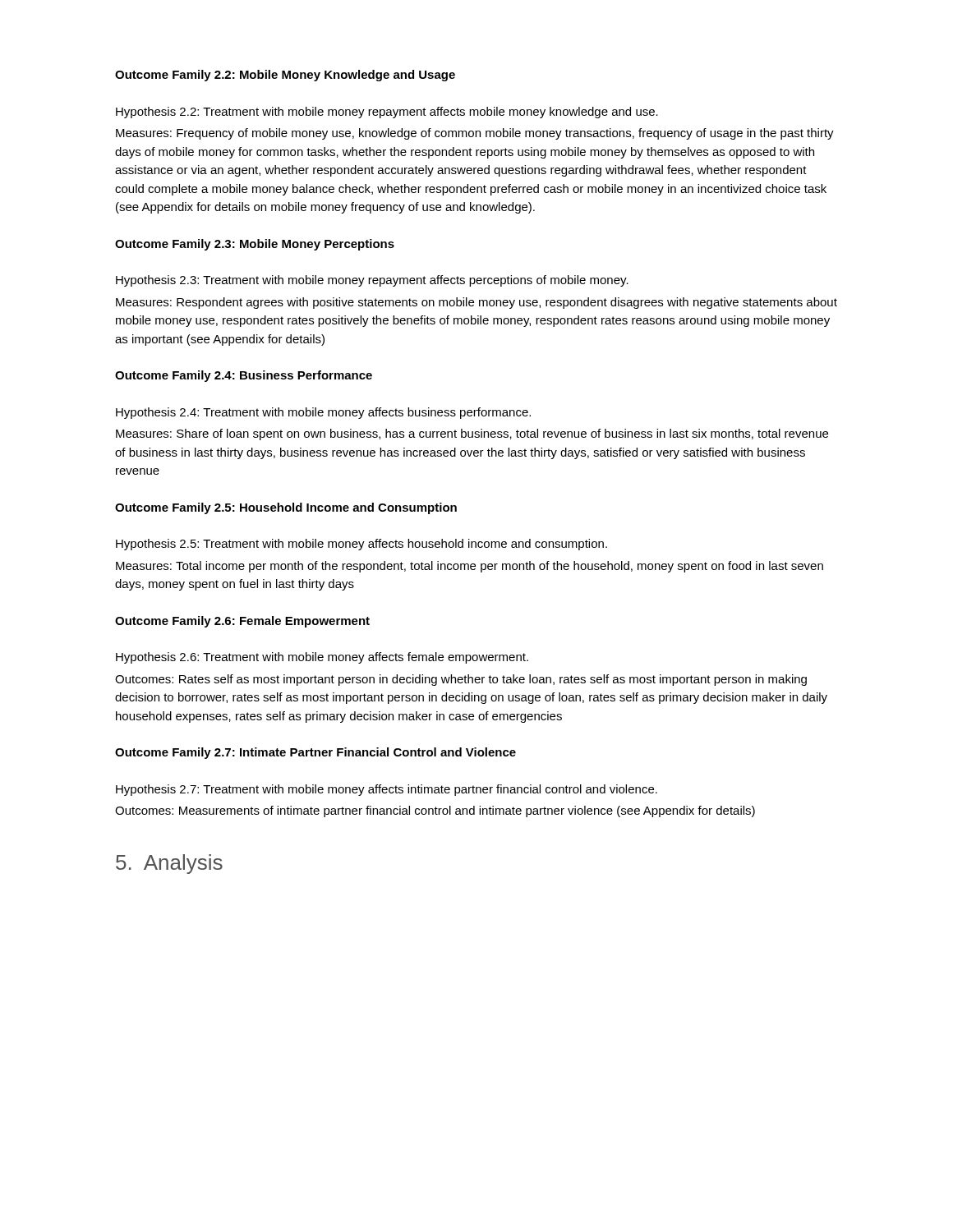Screen dimensions: 1232x953
Task: Click the passage that begins "Hypothesis 2.2: Treatment"
Action: click(x=476, y=159)
